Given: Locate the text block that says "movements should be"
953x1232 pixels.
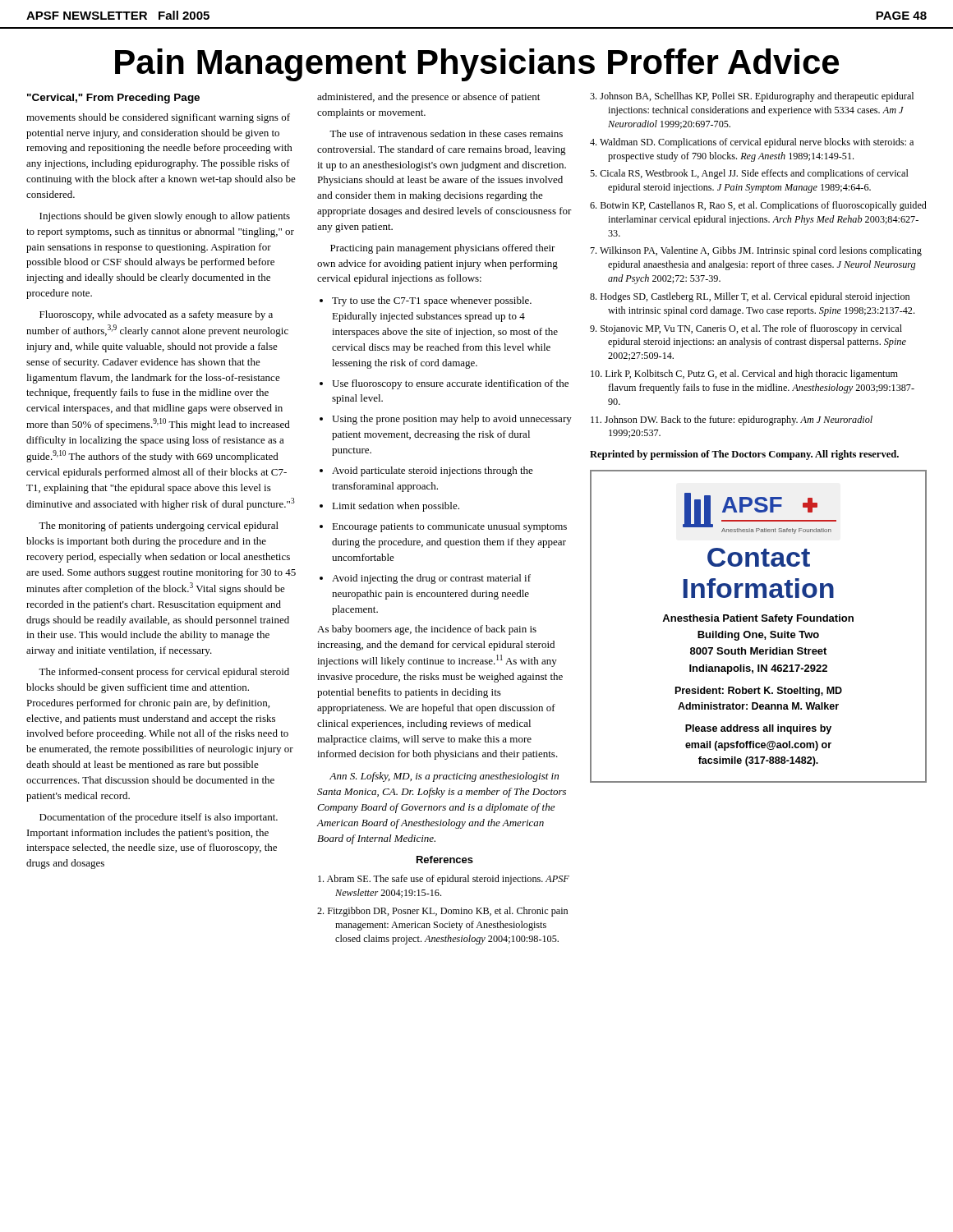Looking at the screenshot, I should pyautogui.click(x=162, y=491).
